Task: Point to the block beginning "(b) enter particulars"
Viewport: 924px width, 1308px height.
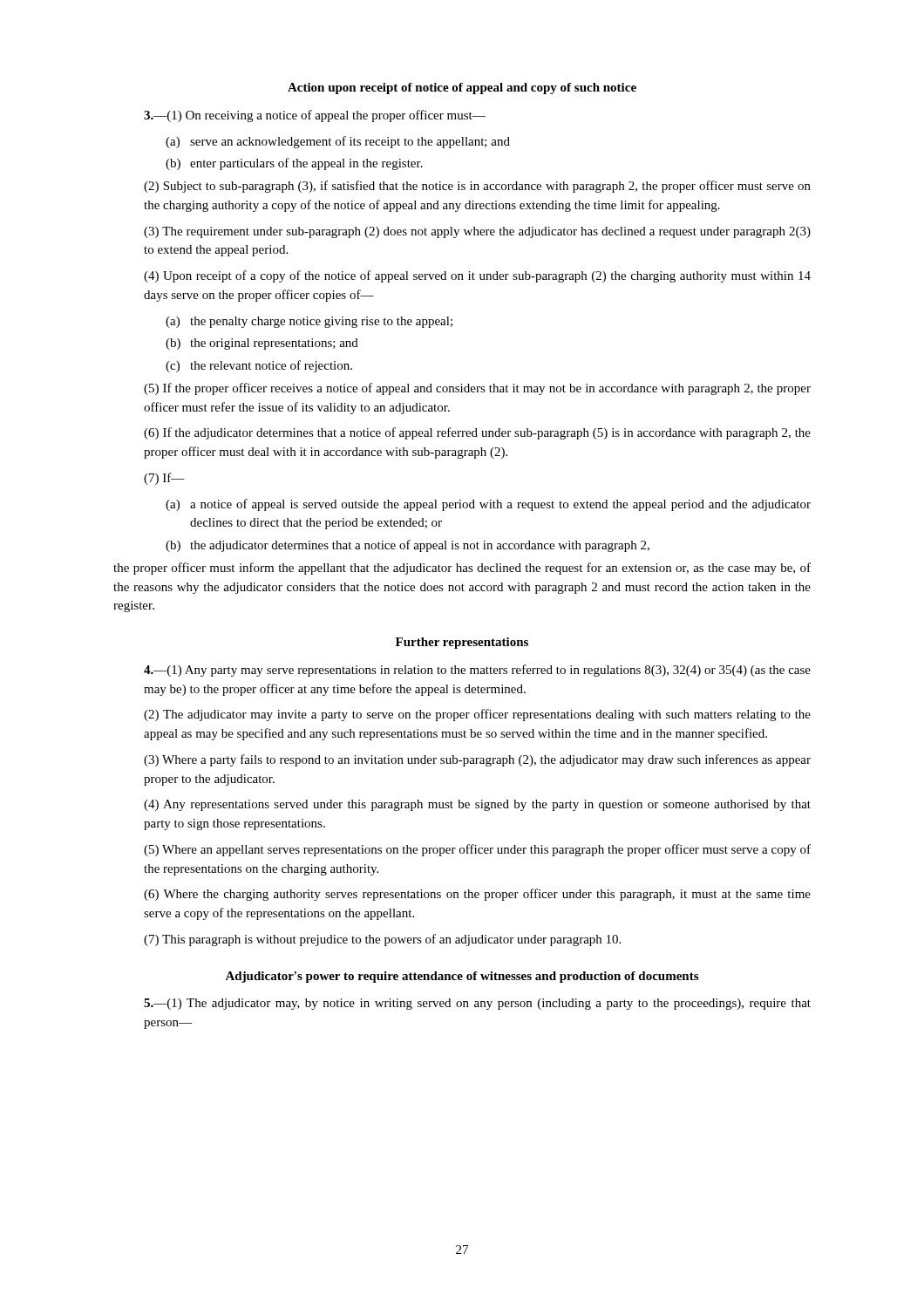Action: (294, 164)
